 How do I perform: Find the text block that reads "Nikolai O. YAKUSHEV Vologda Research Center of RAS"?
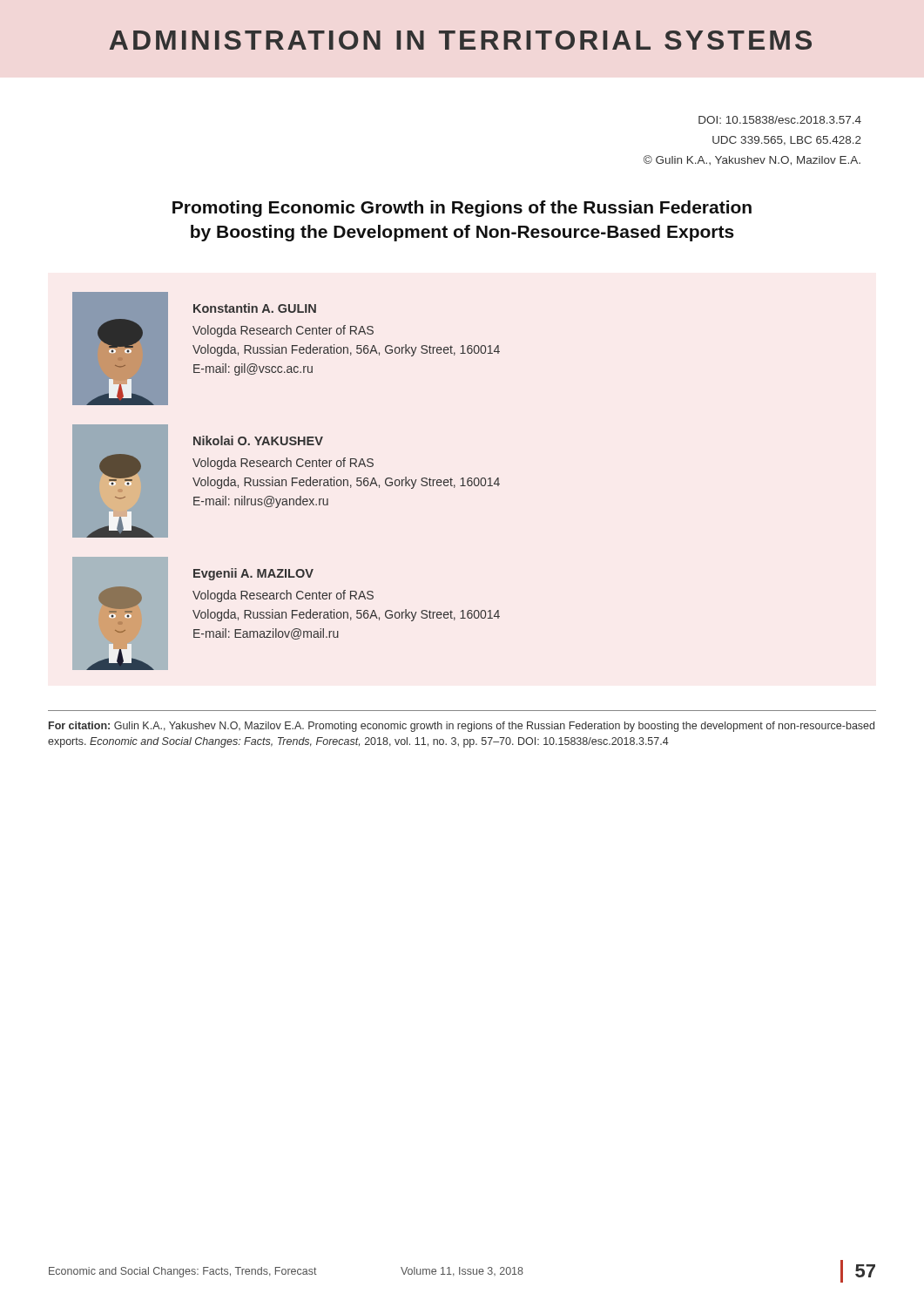click(346, 470)
